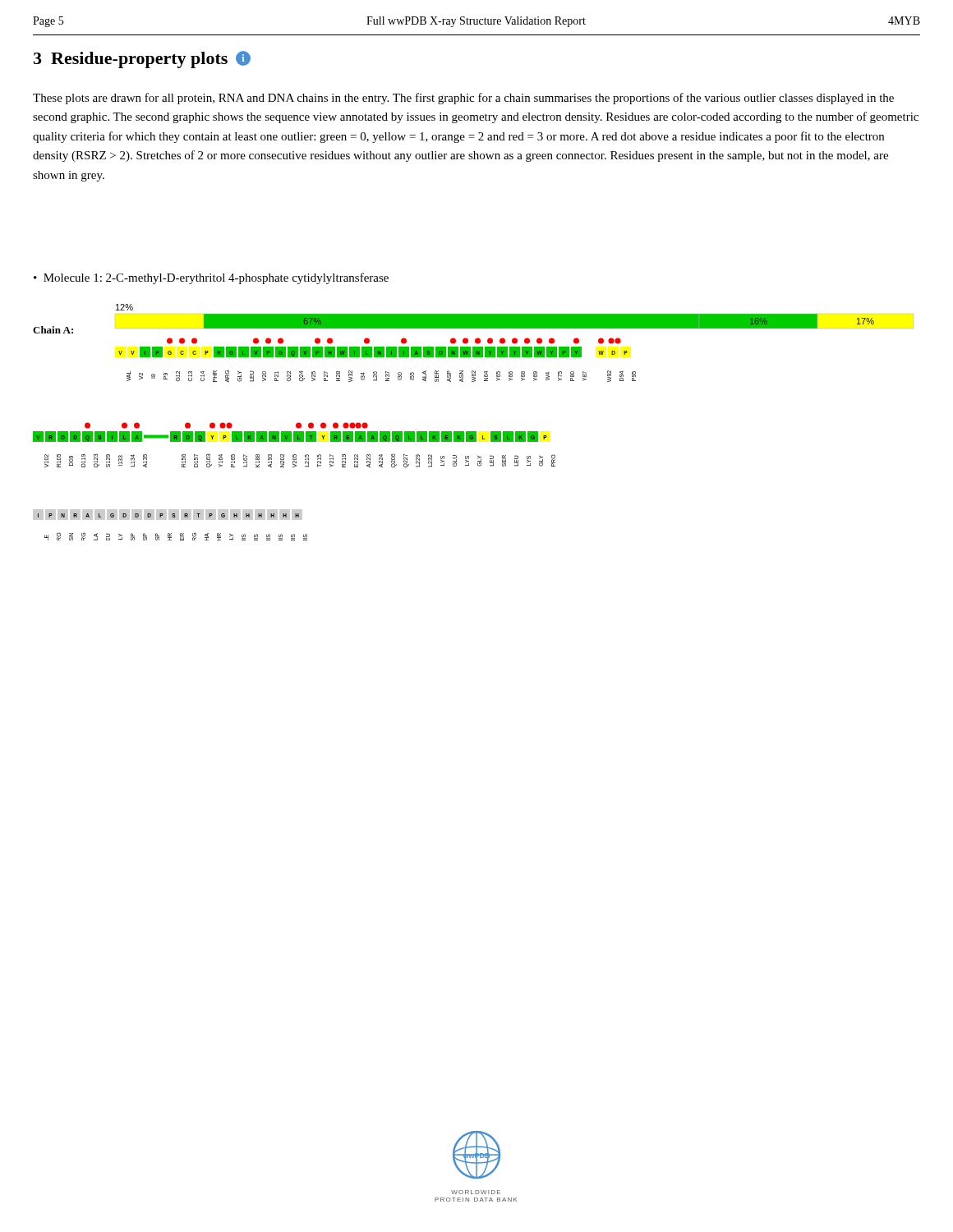Viewport: 953px width, 1232px height.
Task: Locate the logo
Action: click(x=476, y=1165)
